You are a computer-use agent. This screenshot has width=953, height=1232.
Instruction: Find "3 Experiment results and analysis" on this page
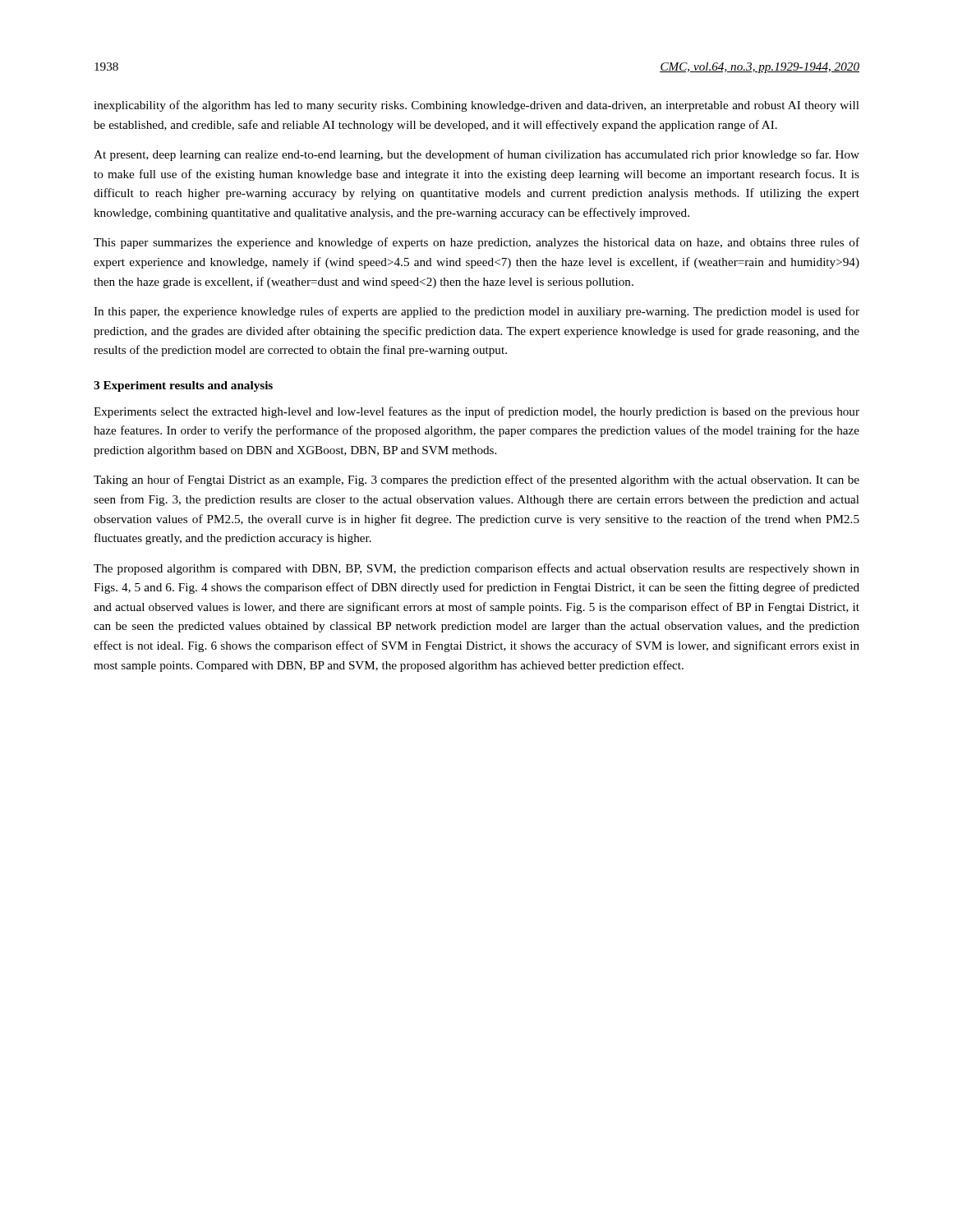coord(183,385)
